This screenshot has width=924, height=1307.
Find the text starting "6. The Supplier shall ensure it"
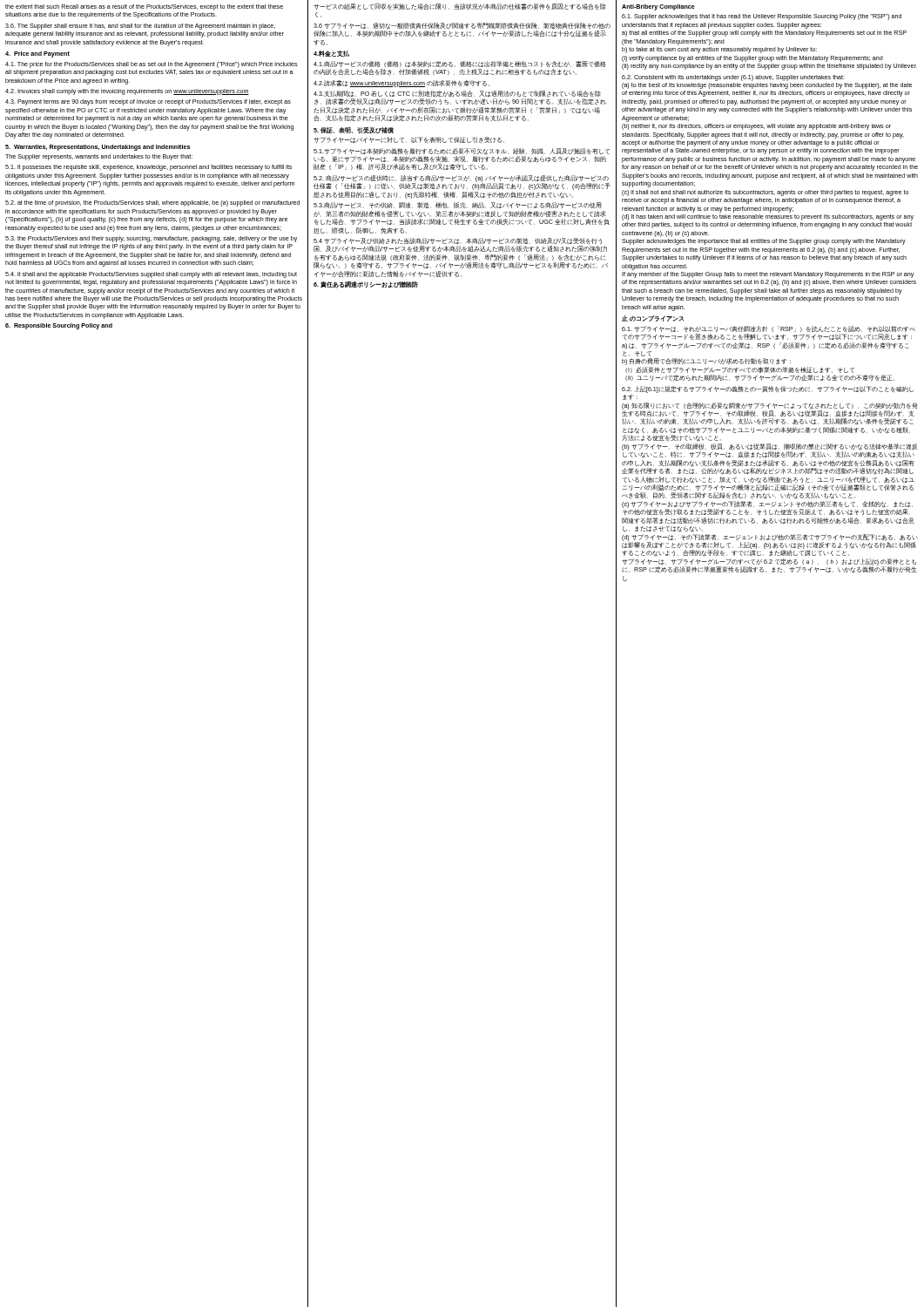tap(145, 34)
